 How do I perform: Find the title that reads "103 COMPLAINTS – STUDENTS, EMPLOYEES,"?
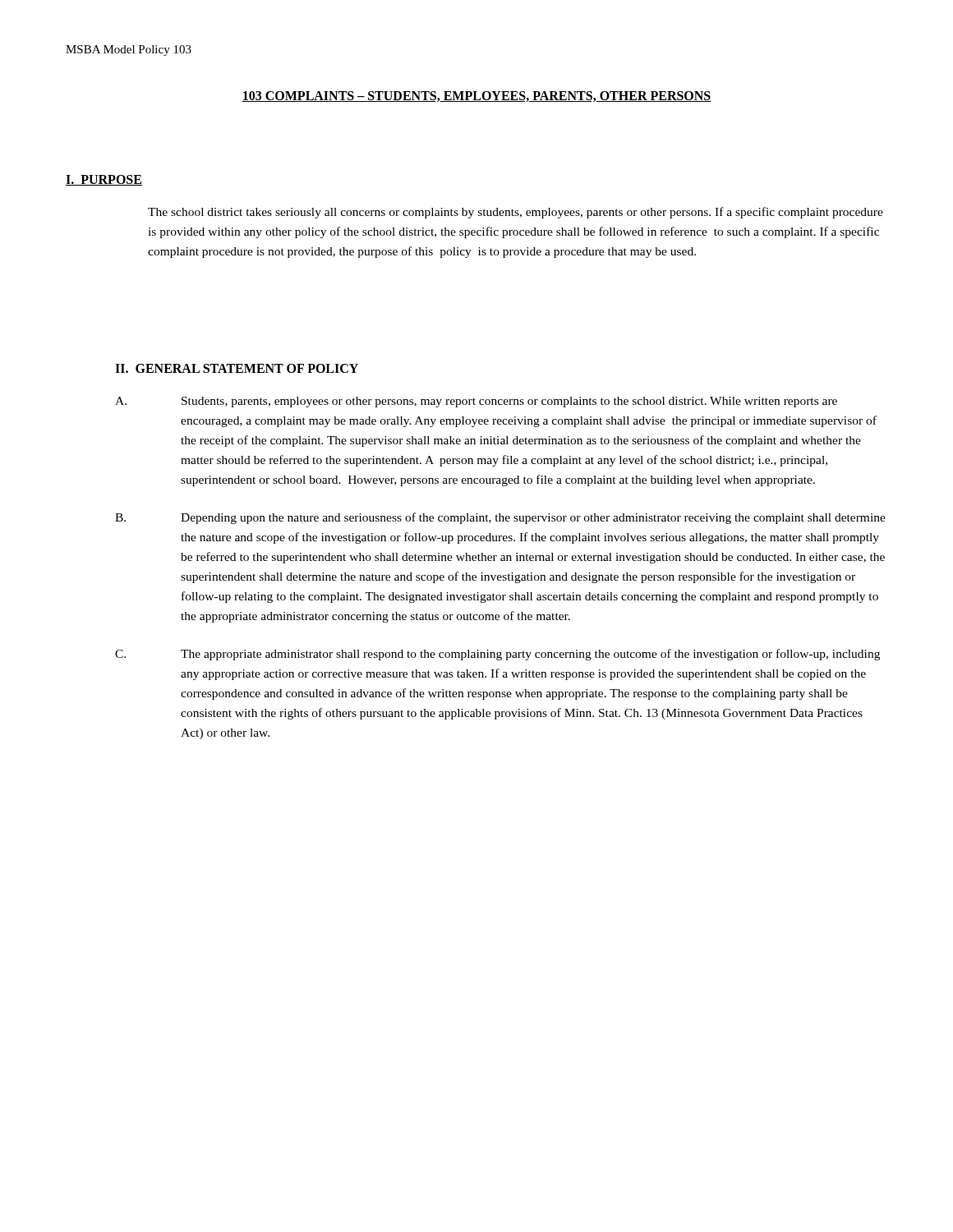click(x=476, y=96)
